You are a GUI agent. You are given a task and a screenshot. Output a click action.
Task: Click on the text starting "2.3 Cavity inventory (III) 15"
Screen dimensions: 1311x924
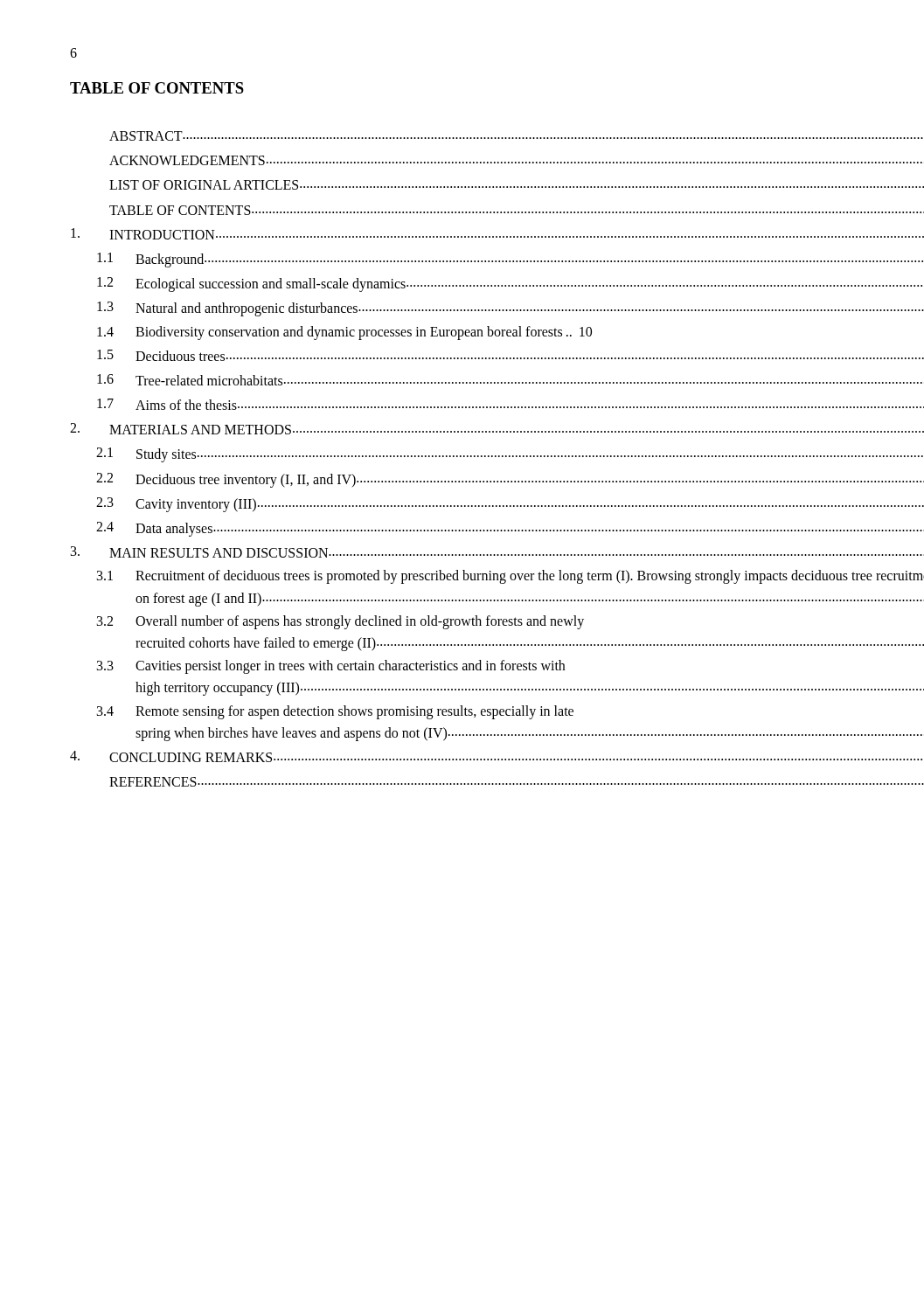[488, 503]
